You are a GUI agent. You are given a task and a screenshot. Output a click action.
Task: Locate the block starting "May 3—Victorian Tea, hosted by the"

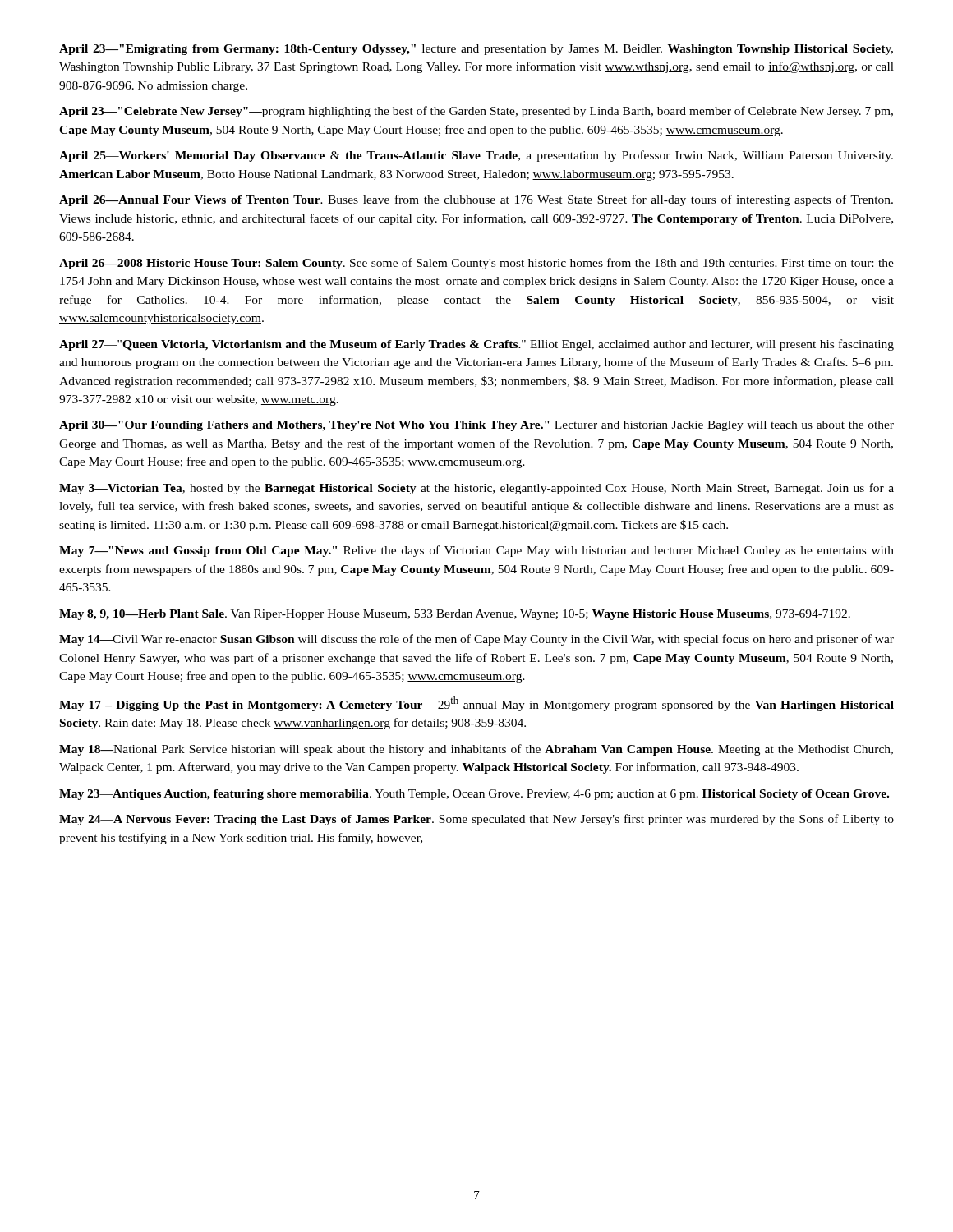point(476,506)
